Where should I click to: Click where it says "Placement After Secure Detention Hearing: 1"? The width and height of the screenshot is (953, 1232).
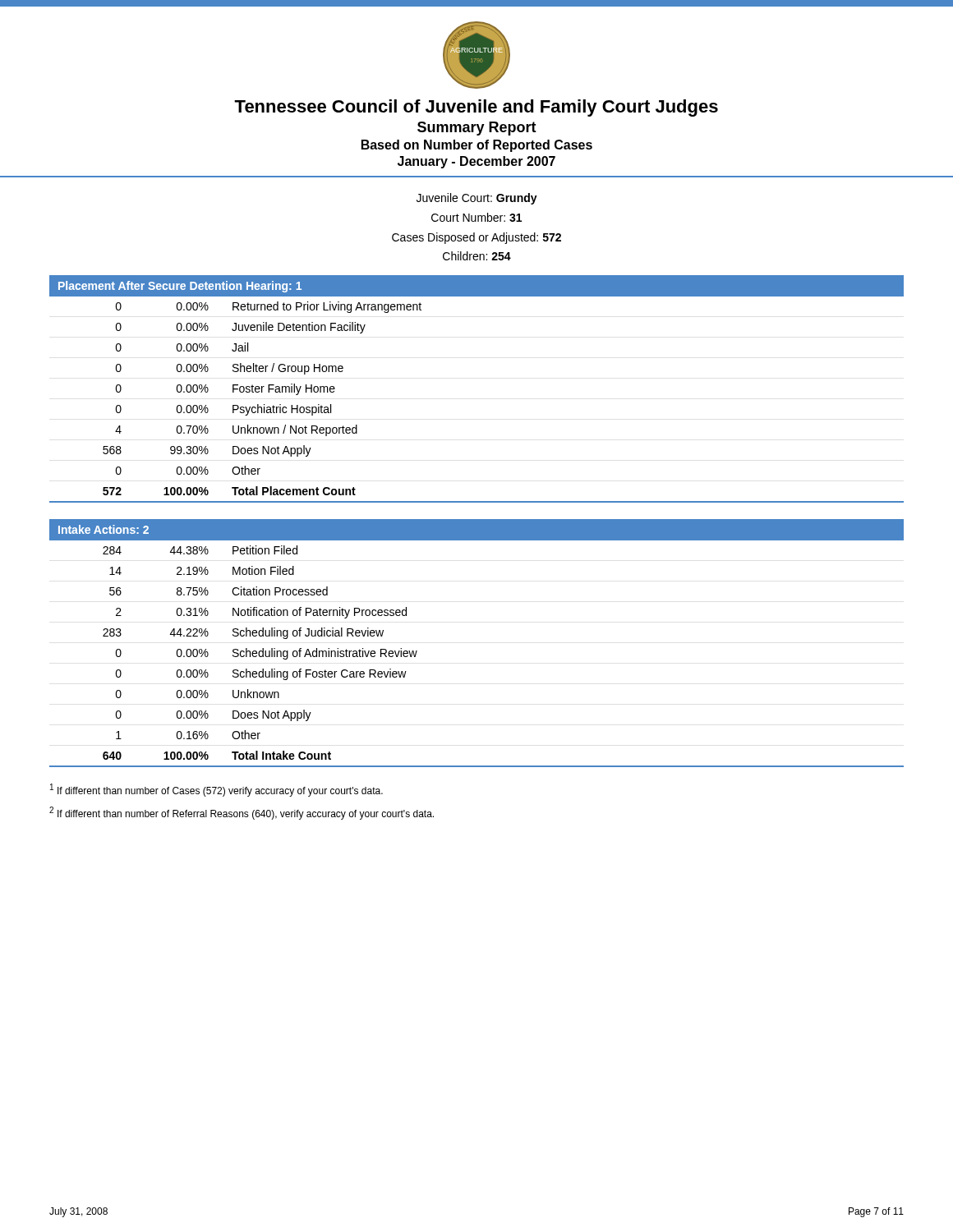(x=180, y=286)
